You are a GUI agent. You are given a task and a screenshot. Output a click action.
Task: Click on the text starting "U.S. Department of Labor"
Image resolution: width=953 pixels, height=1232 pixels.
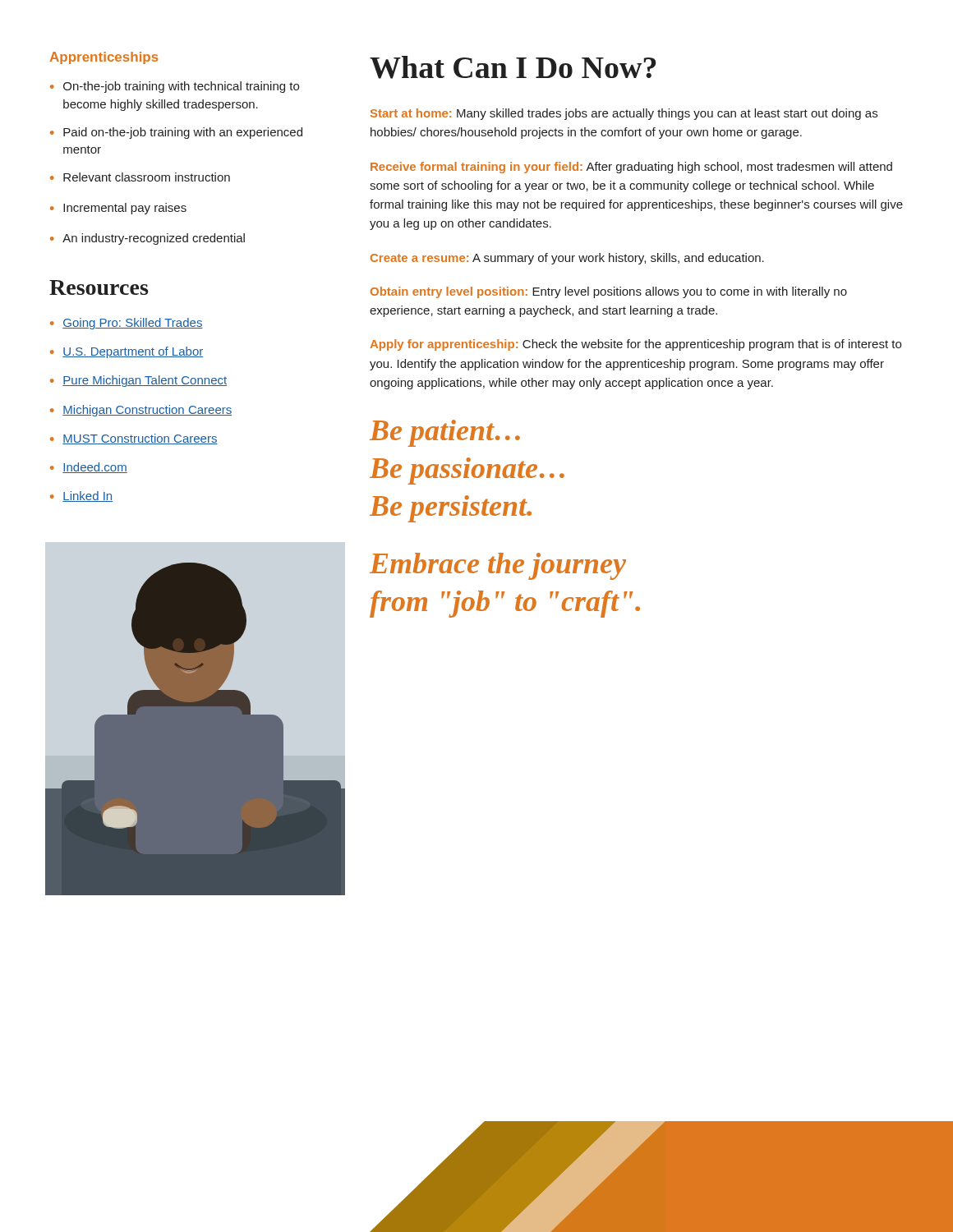coord(133,352)
